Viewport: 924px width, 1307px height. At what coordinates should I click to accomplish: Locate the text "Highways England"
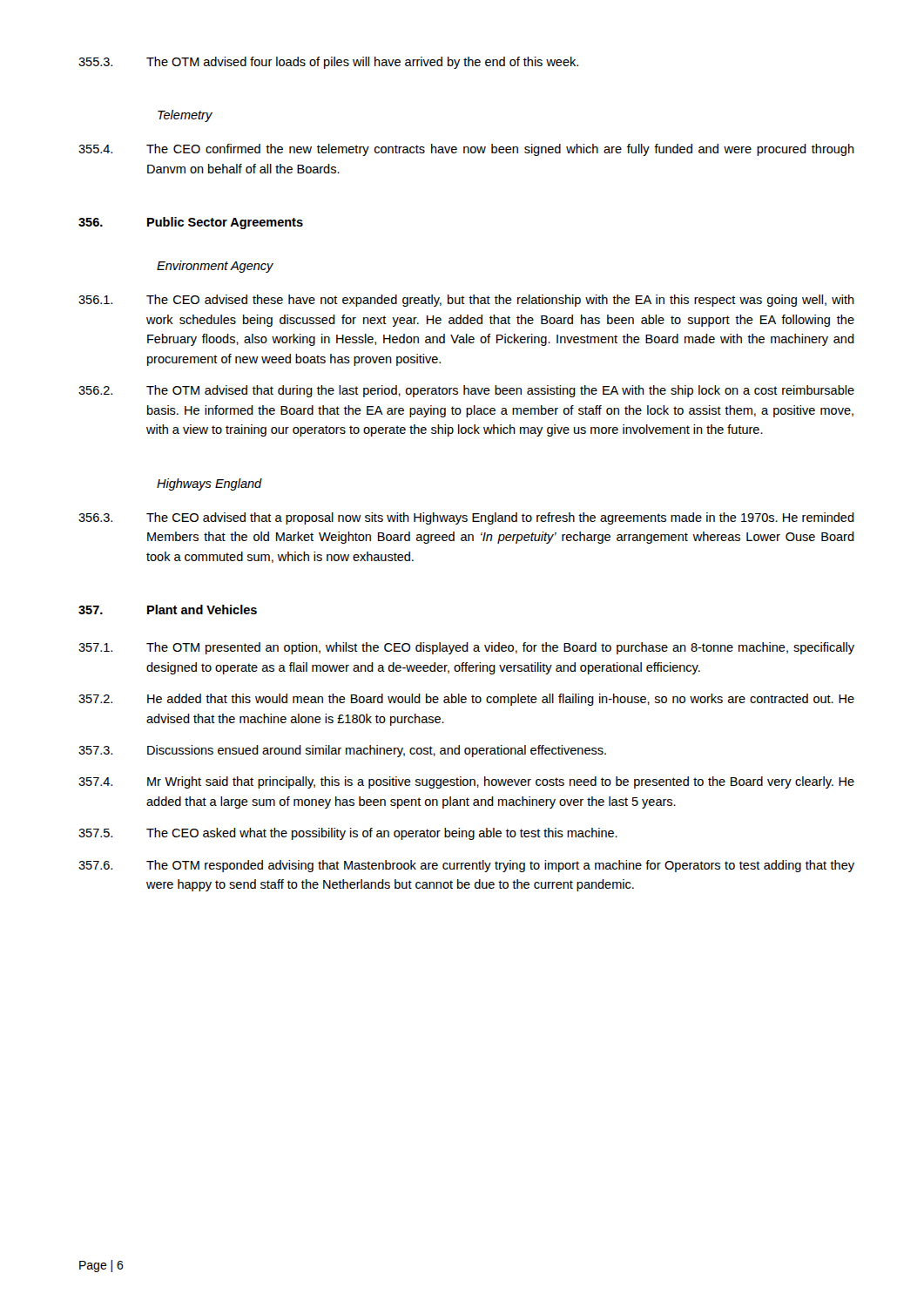click(209, 483)
